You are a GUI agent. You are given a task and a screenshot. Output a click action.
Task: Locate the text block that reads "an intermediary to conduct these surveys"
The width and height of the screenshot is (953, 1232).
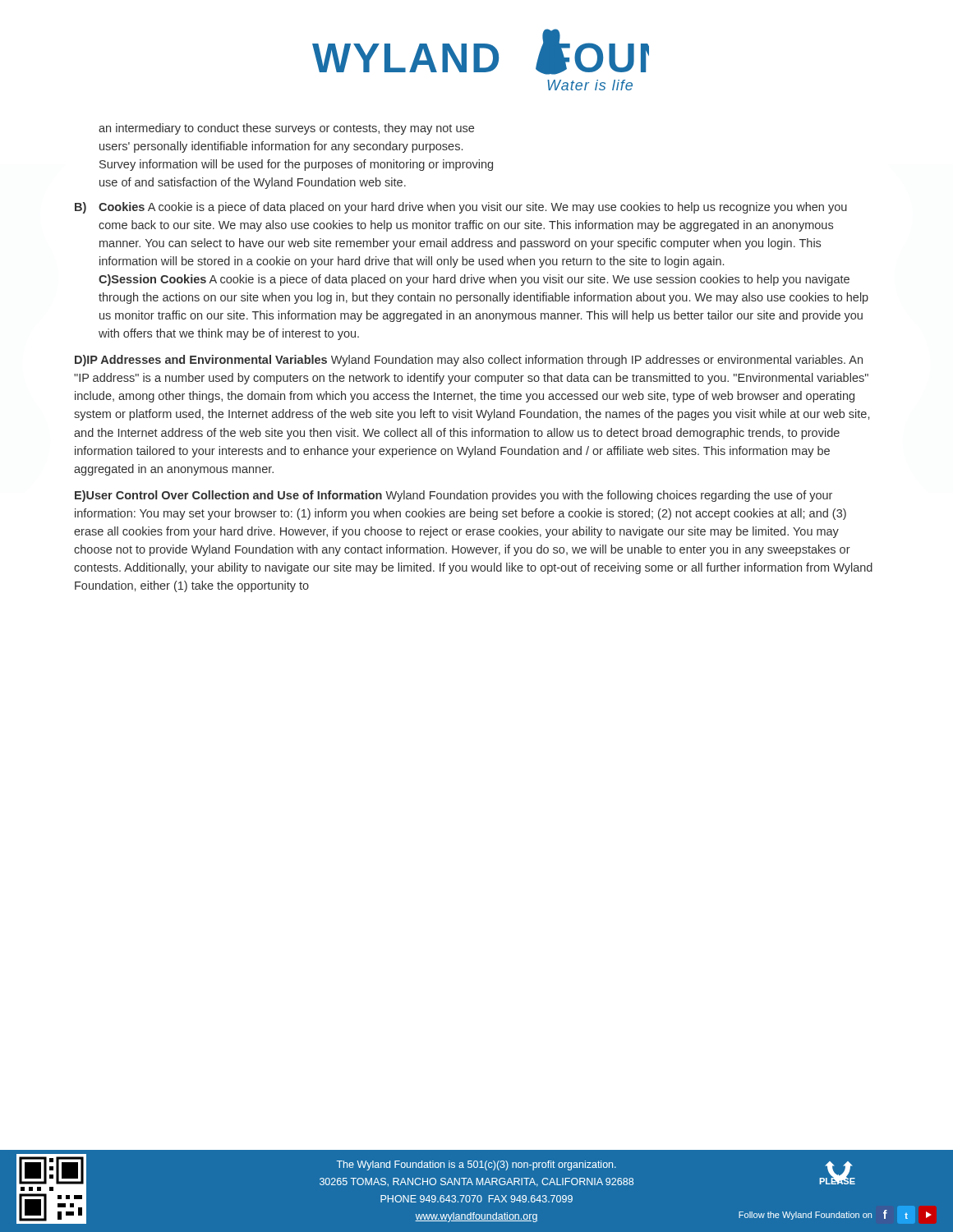click(x=296, y=155)
